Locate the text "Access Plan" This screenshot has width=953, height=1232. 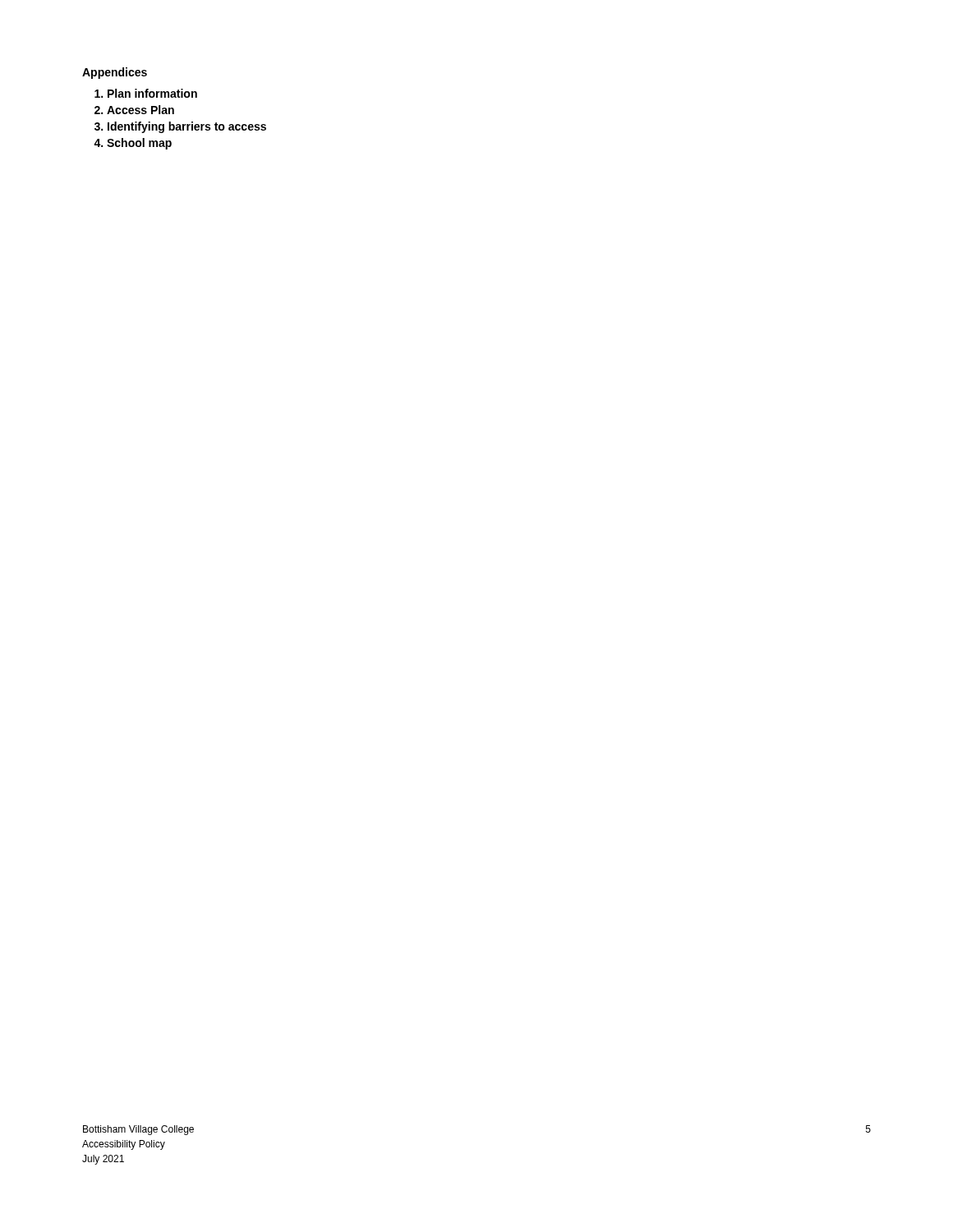tap(141, 110)
